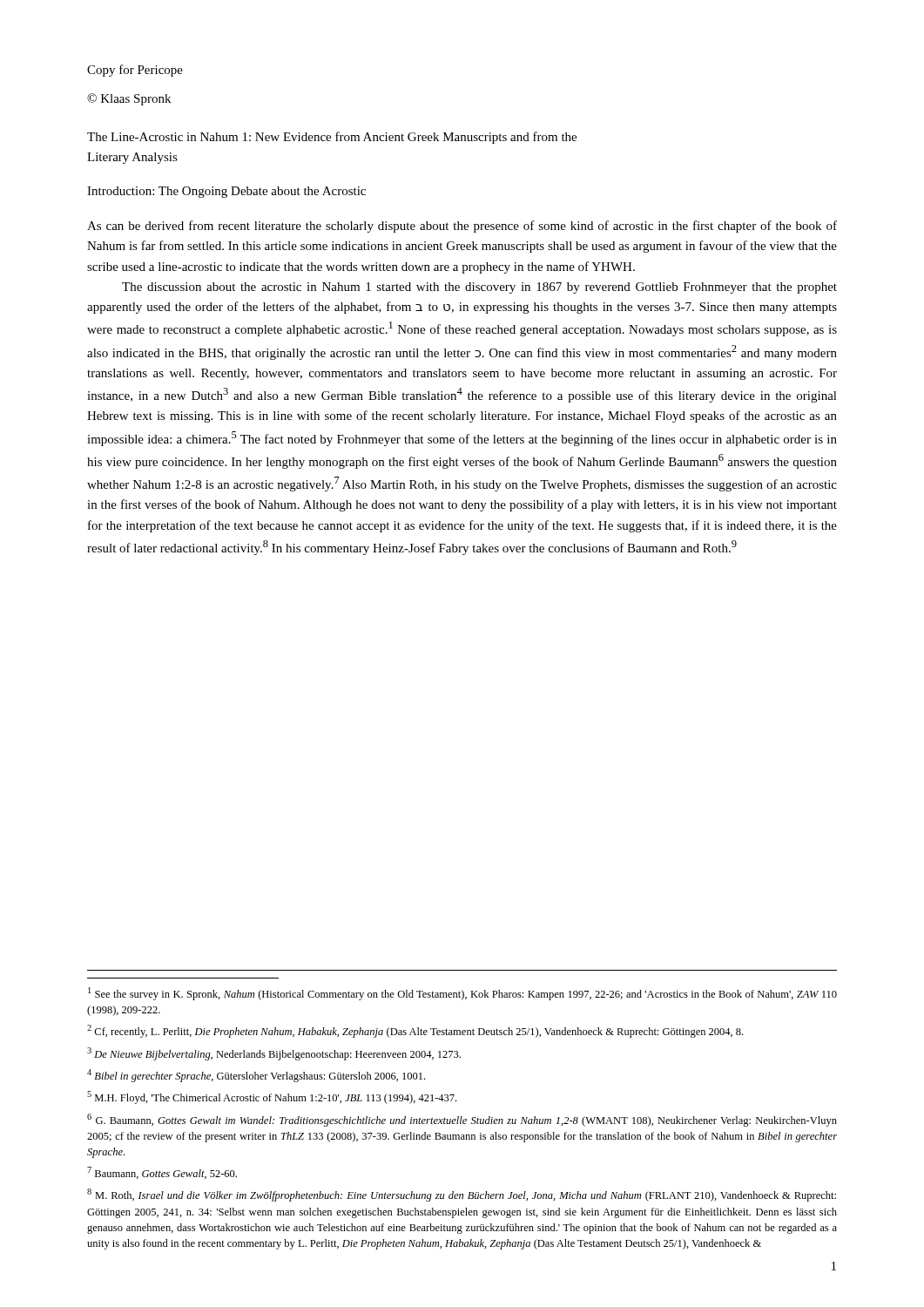Navigate to the block starting "3 De Nieuwe Bijbelvertaling, Nederlands"
The image size is (924, 1307).
tap(274, 1053)
